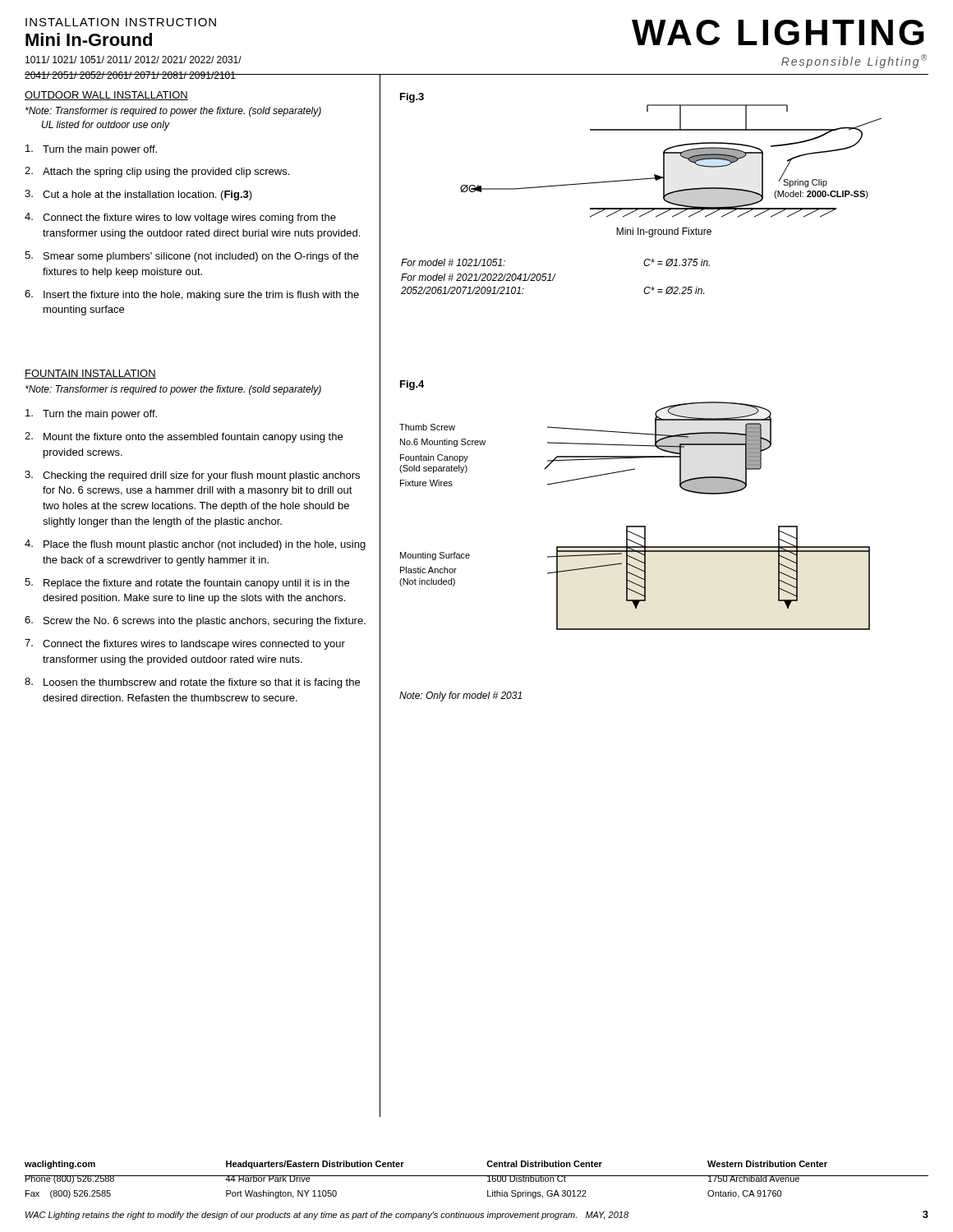Click on the list item containing "6. Screw the No. 6"
The image size is (953, 1232).
point(195,621)
